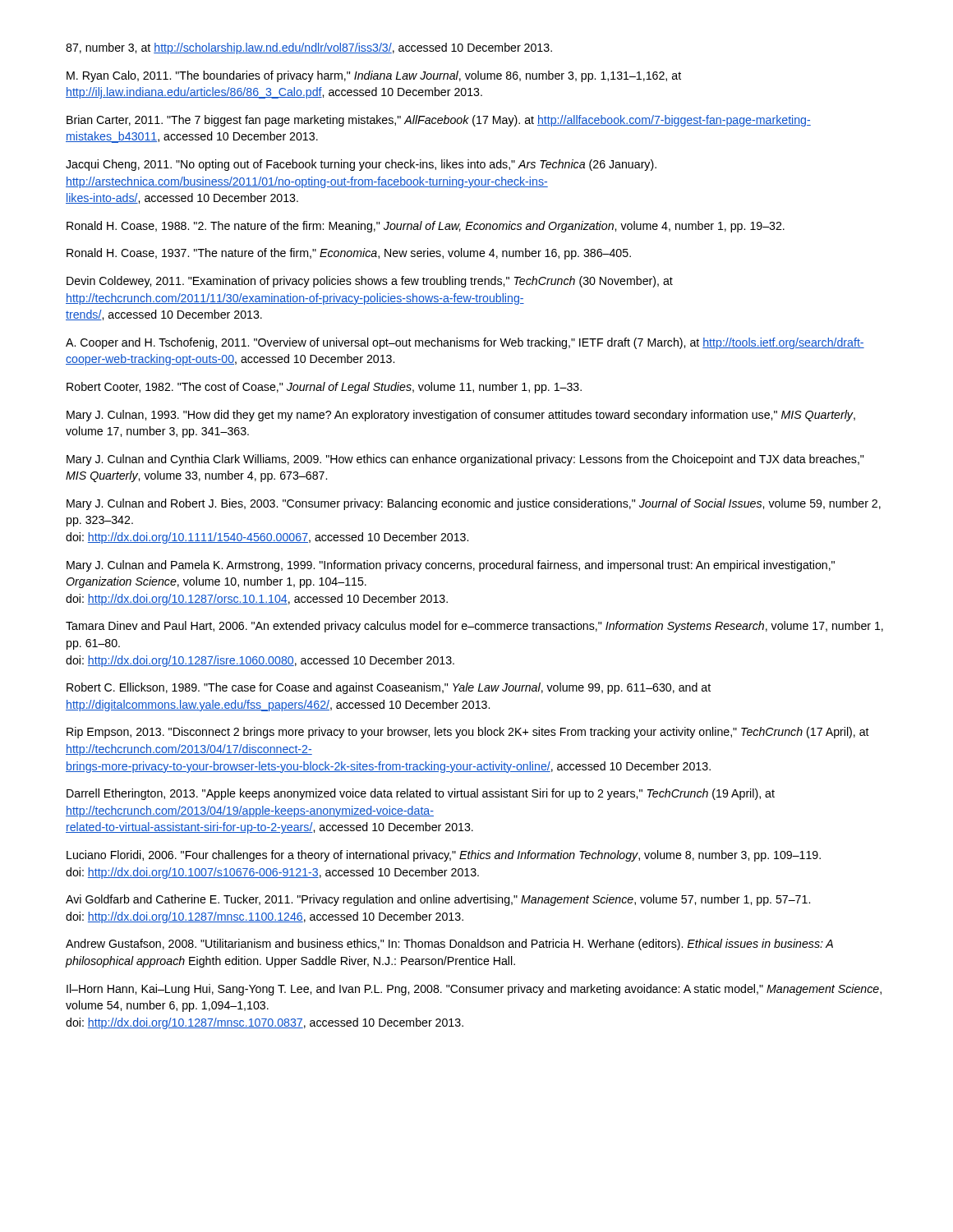Select the list item with the text "87, number 3, at http://scholarship.law.nd.edu/ndlr/vol87/iss3/3/, accessed"
This screenshot has width=953, height=1232.
(x=309, y=48)
